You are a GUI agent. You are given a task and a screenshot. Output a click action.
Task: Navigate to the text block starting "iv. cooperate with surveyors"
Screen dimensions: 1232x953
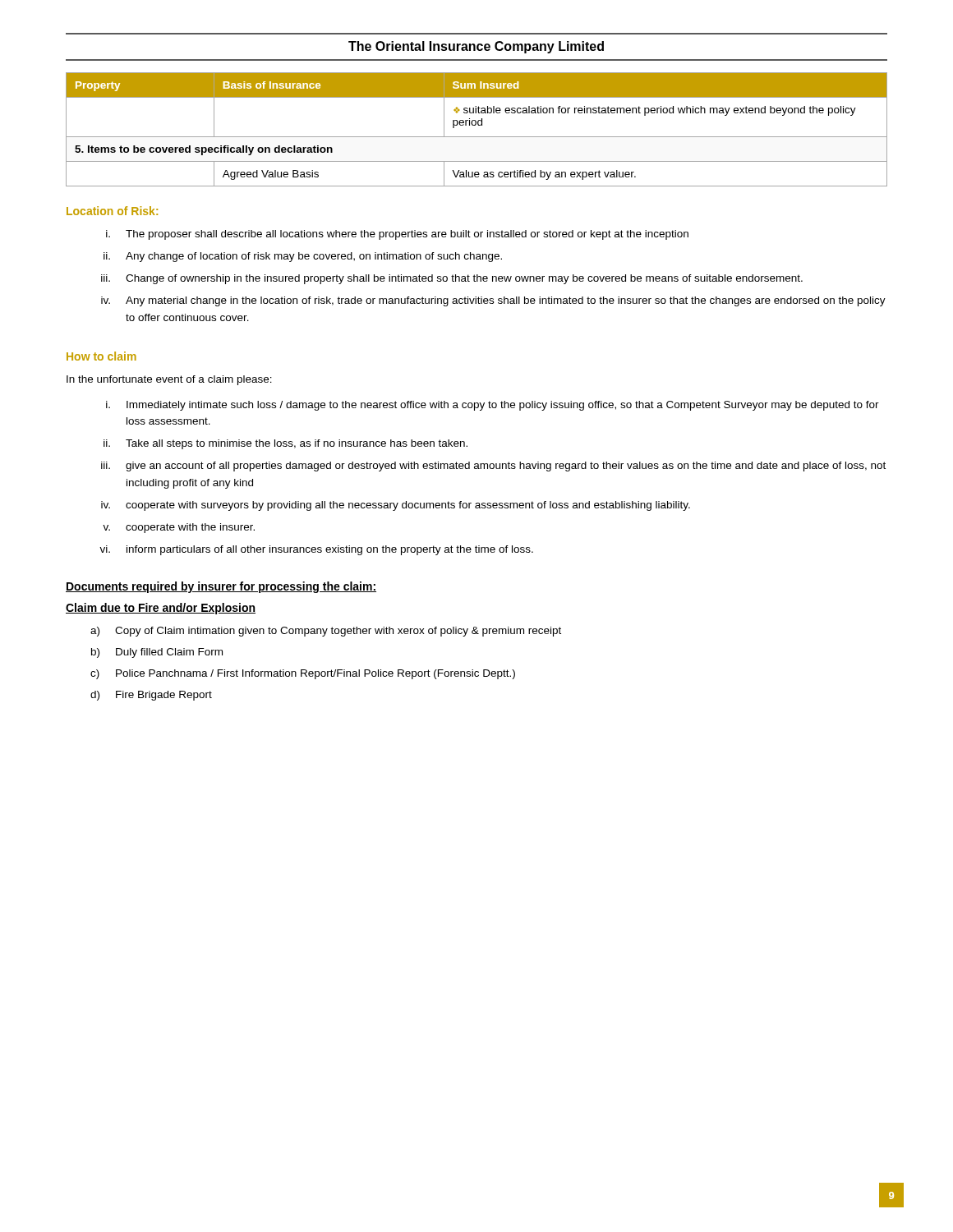click(476, 506)
